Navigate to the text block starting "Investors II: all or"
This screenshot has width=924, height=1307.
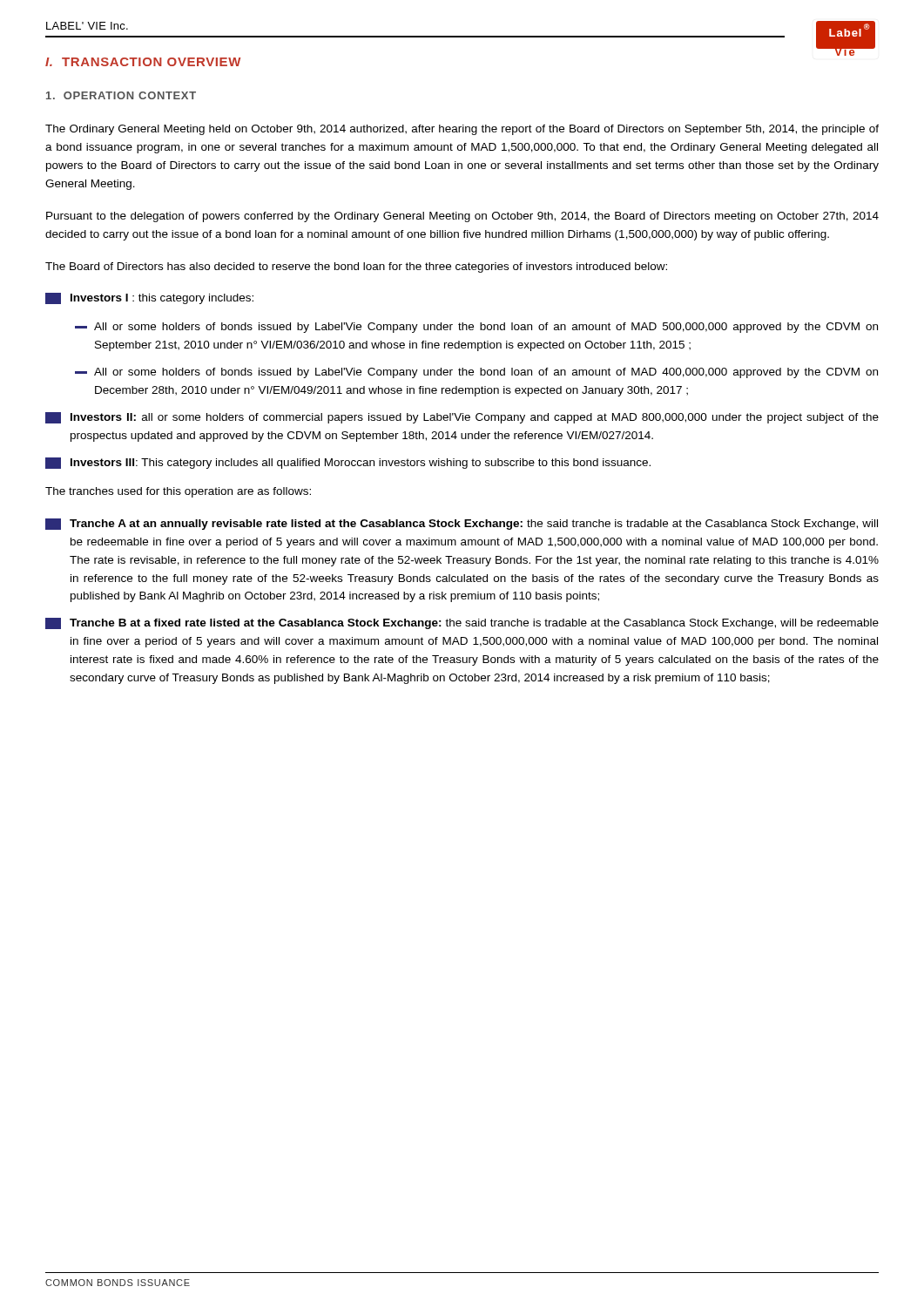point(462,427)
